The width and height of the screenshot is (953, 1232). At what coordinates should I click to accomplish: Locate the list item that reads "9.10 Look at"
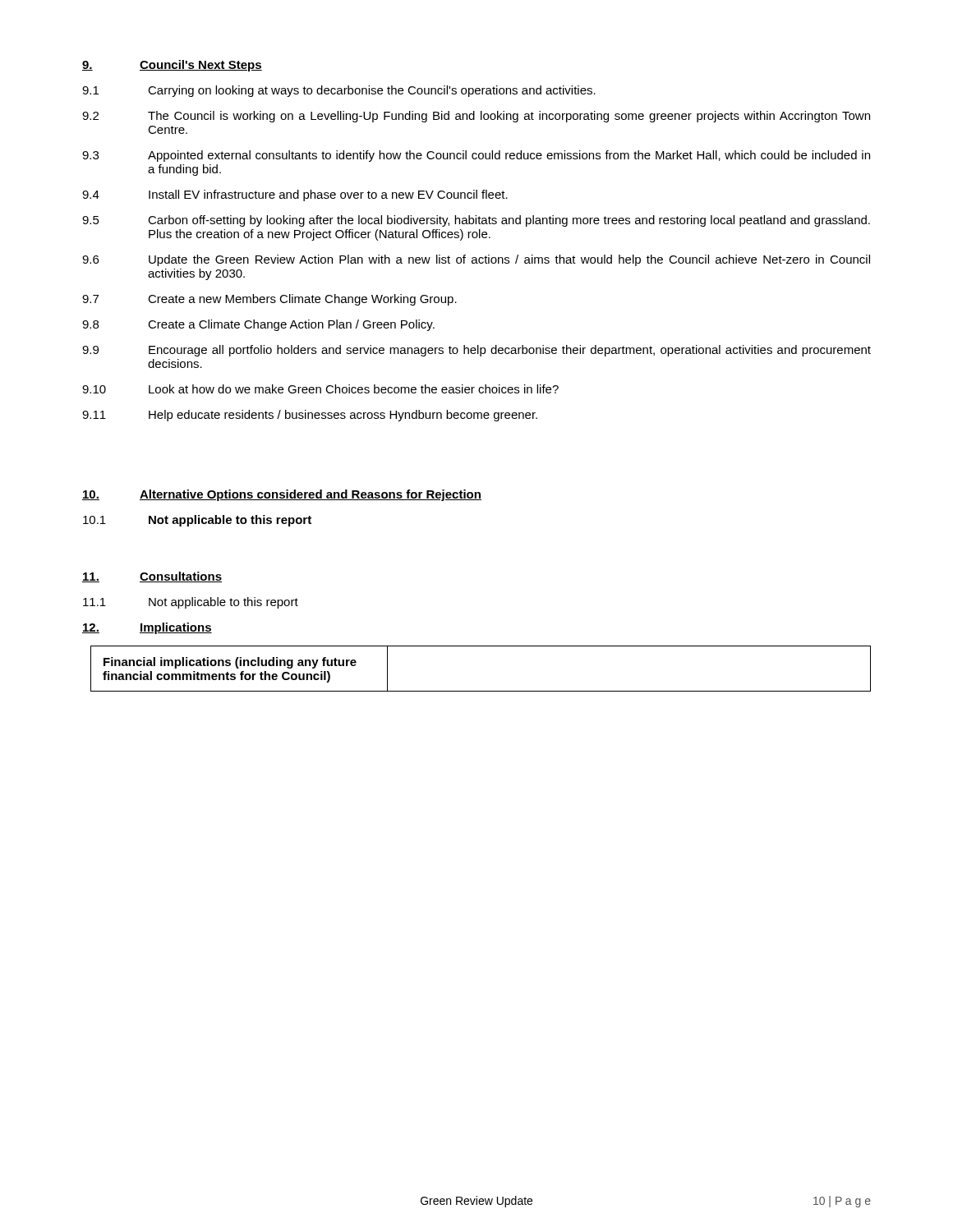pyautogui.click(x=476, y=389)
